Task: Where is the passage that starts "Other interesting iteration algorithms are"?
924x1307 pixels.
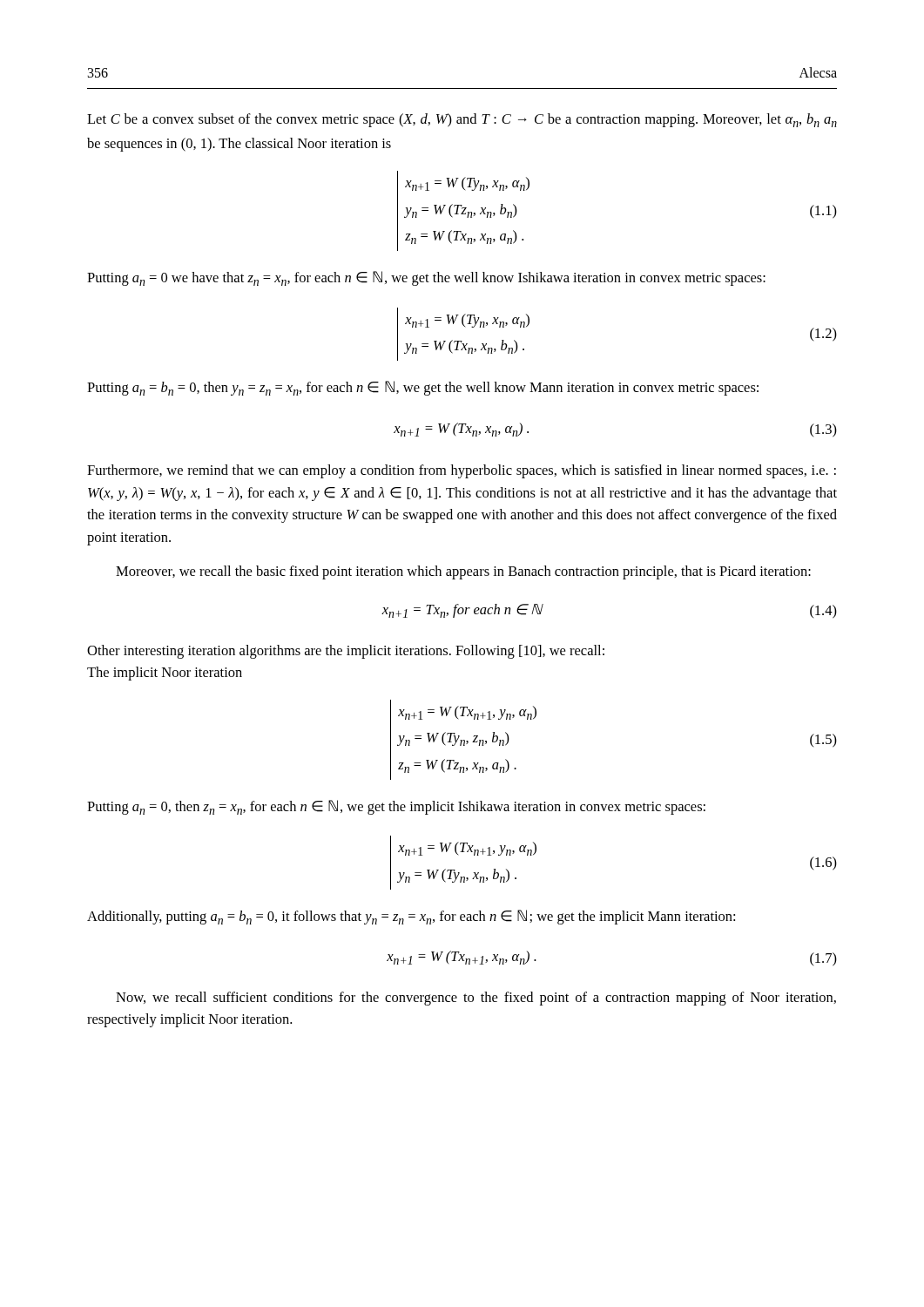Action: tap(346, 661)
